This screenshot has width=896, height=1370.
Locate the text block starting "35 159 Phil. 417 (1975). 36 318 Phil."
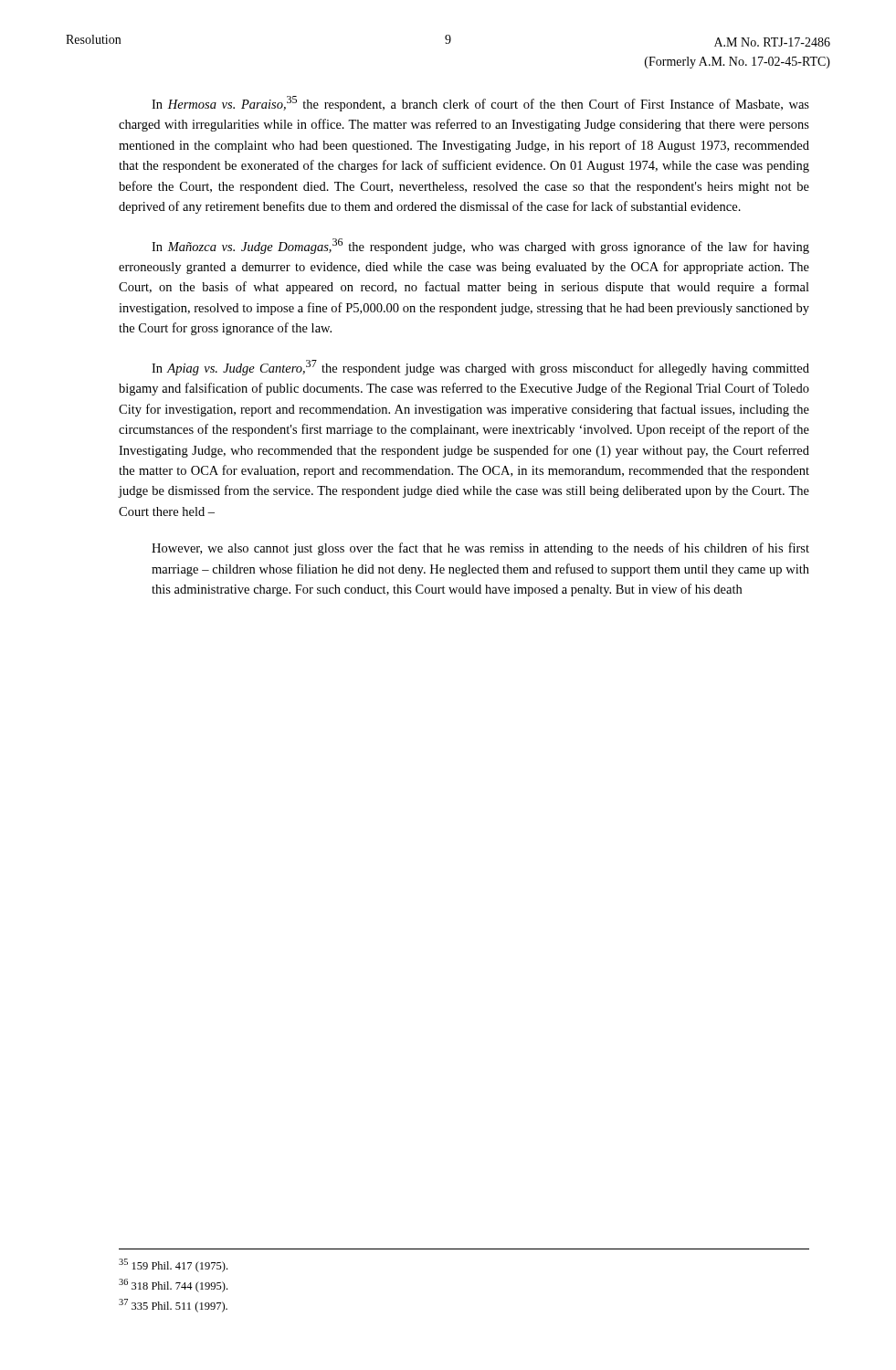click(173, 1265)
